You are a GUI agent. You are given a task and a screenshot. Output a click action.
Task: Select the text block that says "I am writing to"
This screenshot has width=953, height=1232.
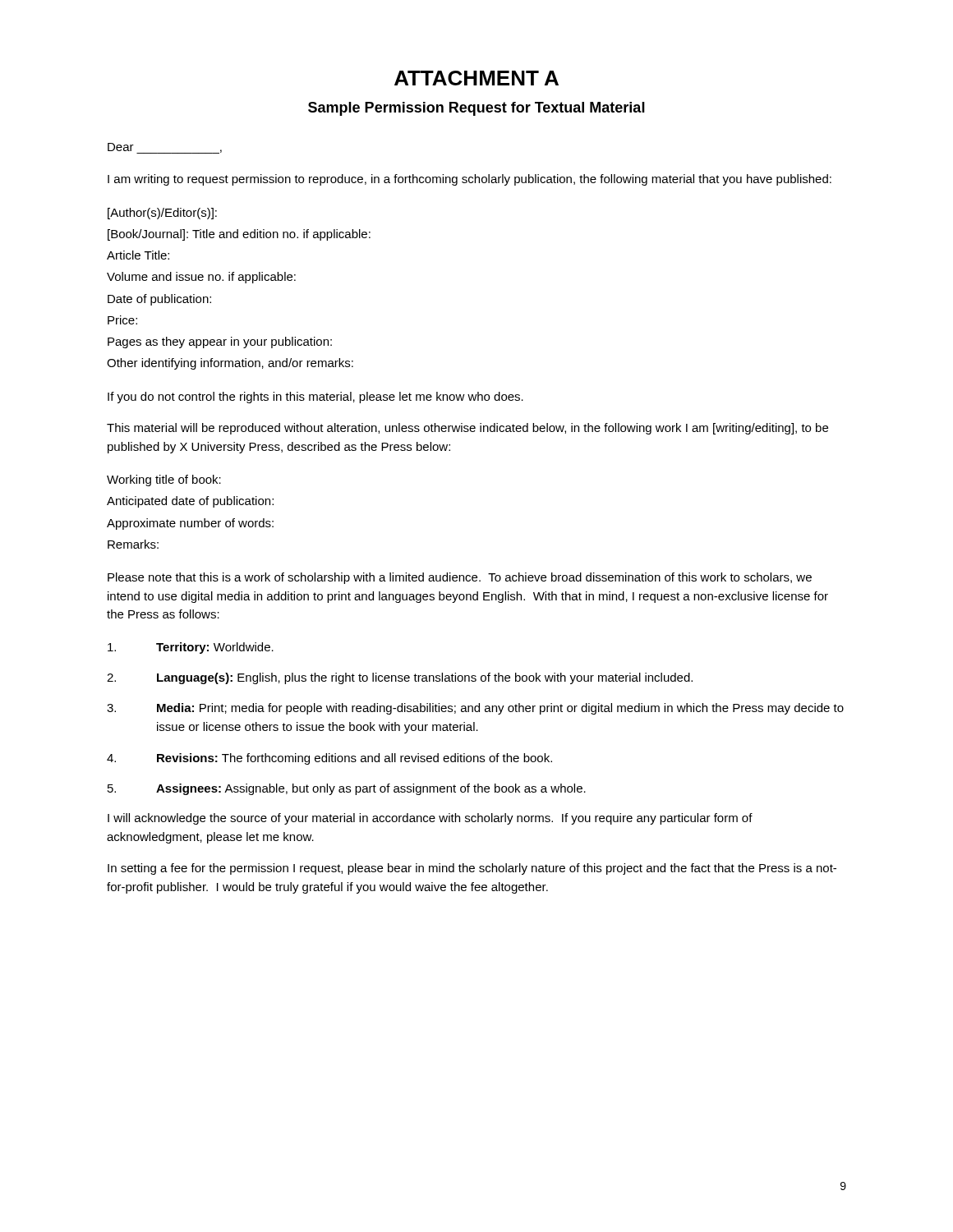pyautogui.click(x=469, y=179)
